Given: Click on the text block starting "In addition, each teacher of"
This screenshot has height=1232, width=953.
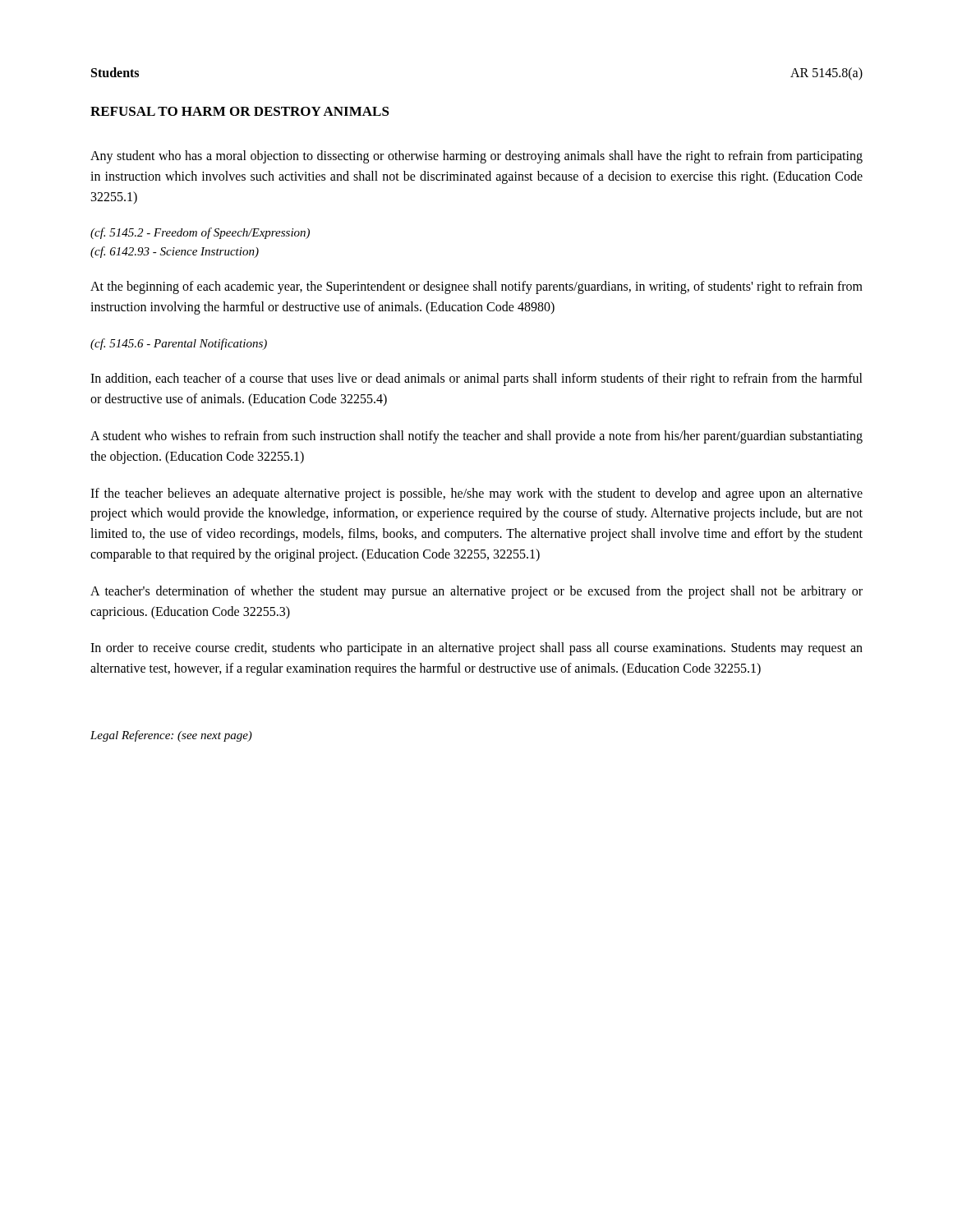Looking at the screenshot, I should [476, 389].
